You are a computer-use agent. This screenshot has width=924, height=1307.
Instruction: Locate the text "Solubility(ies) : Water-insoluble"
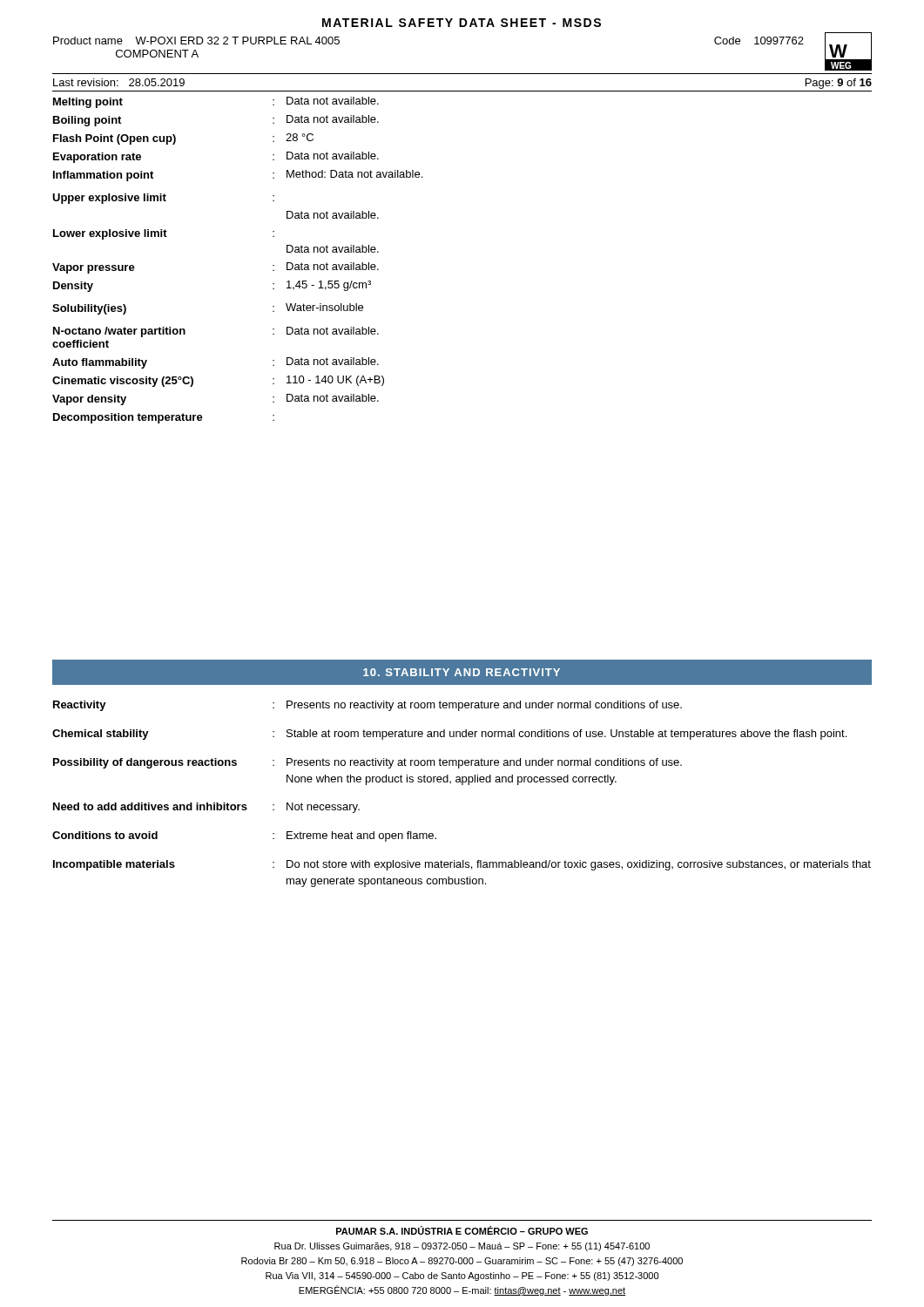click(x=88, y=309)
